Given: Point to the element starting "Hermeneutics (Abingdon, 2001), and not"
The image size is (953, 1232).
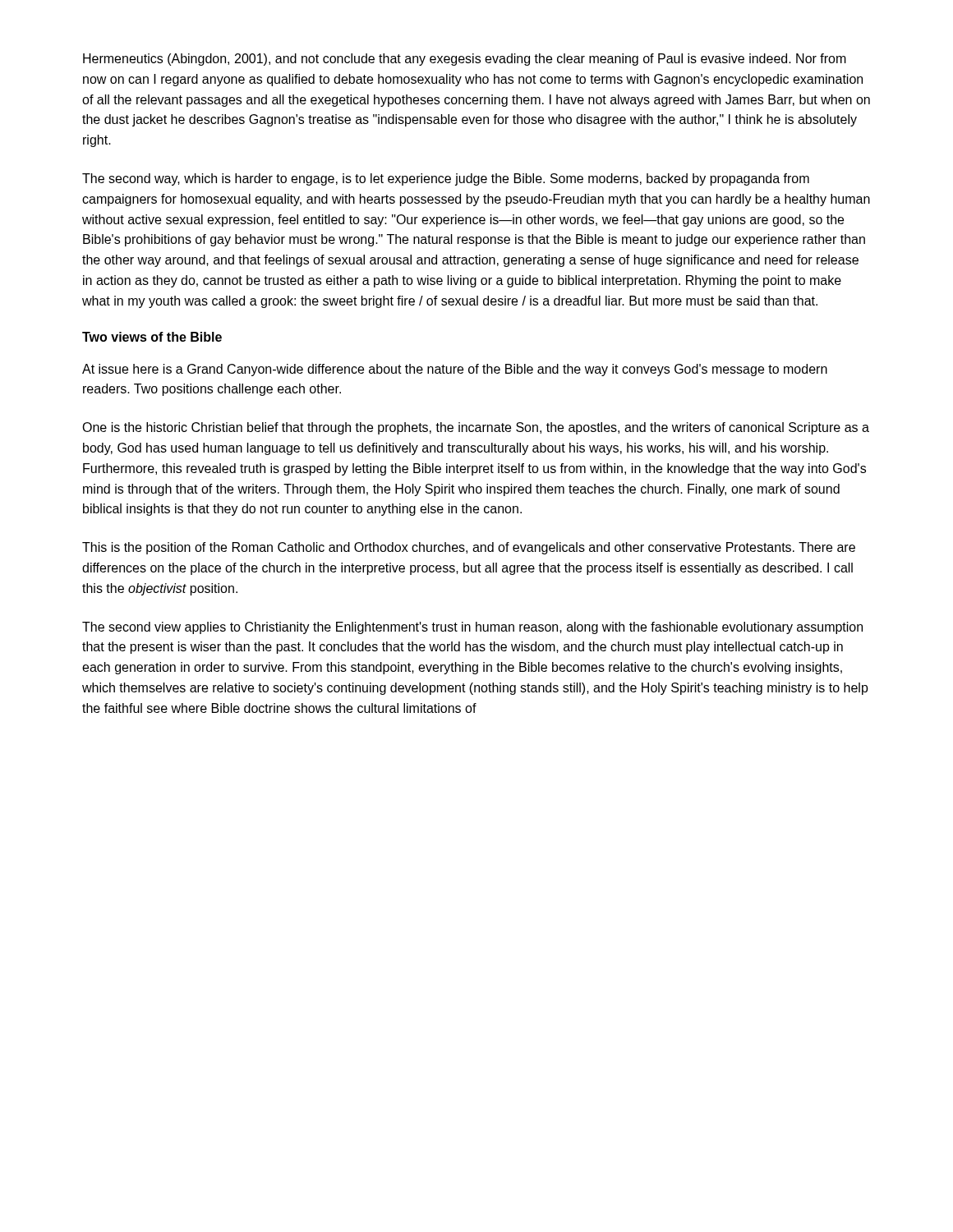Looking at the screenshot, I should [x=476, y=99].
